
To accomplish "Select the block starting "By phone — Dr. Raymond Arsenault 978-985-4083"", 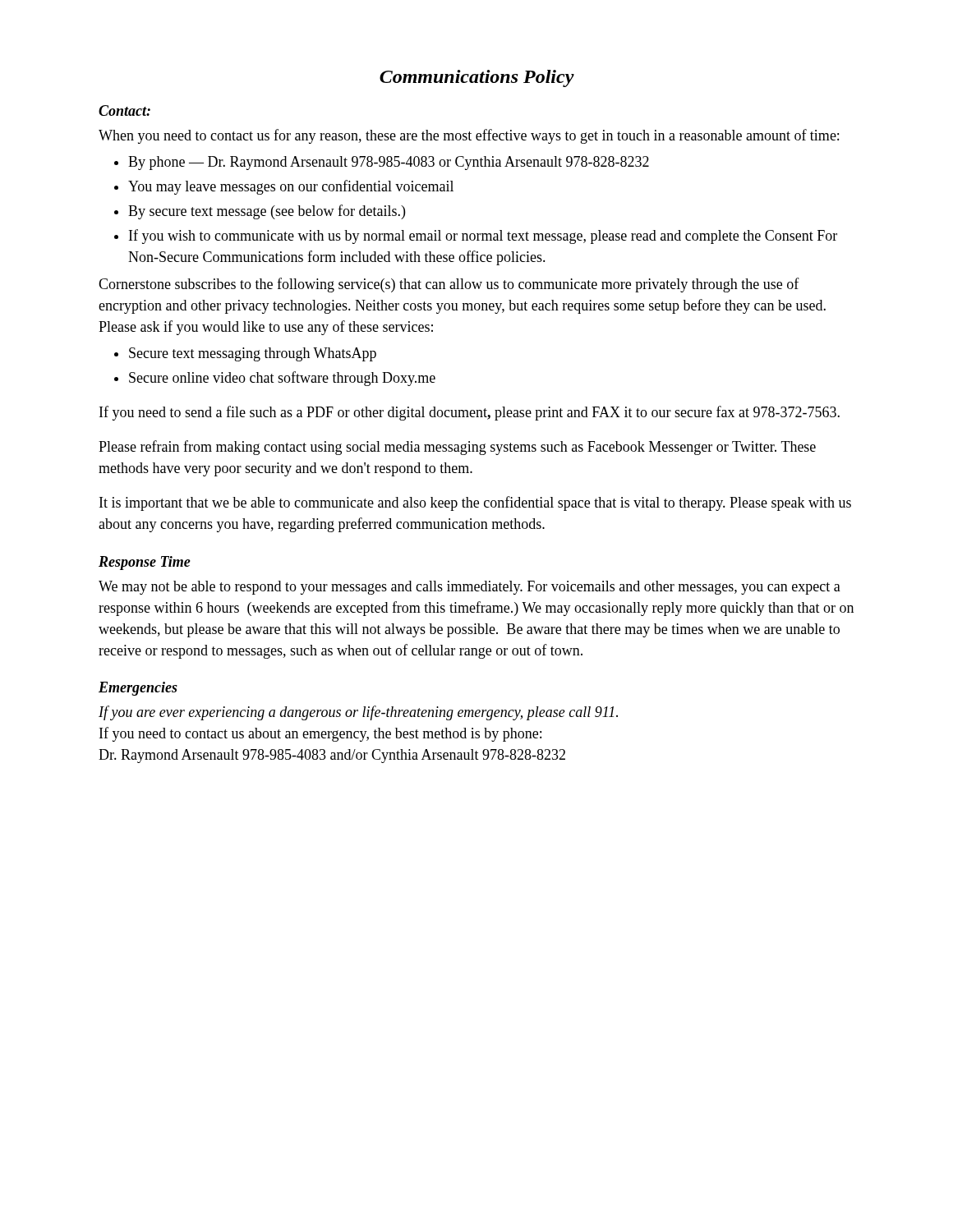I will (491, 162).
